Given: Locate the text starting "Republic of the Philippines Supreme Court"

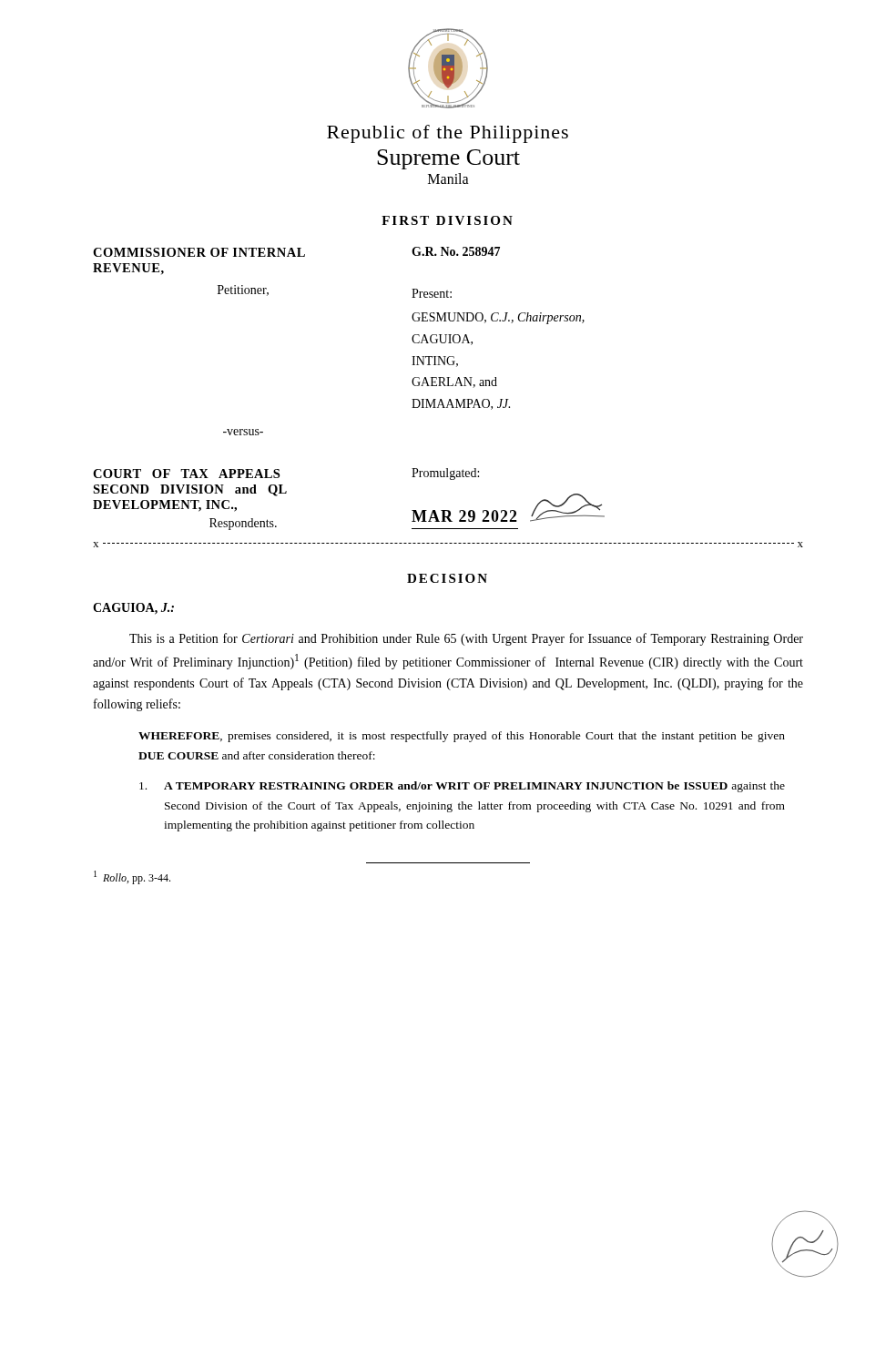Looking at the screenshot, I should pos(448,154).
